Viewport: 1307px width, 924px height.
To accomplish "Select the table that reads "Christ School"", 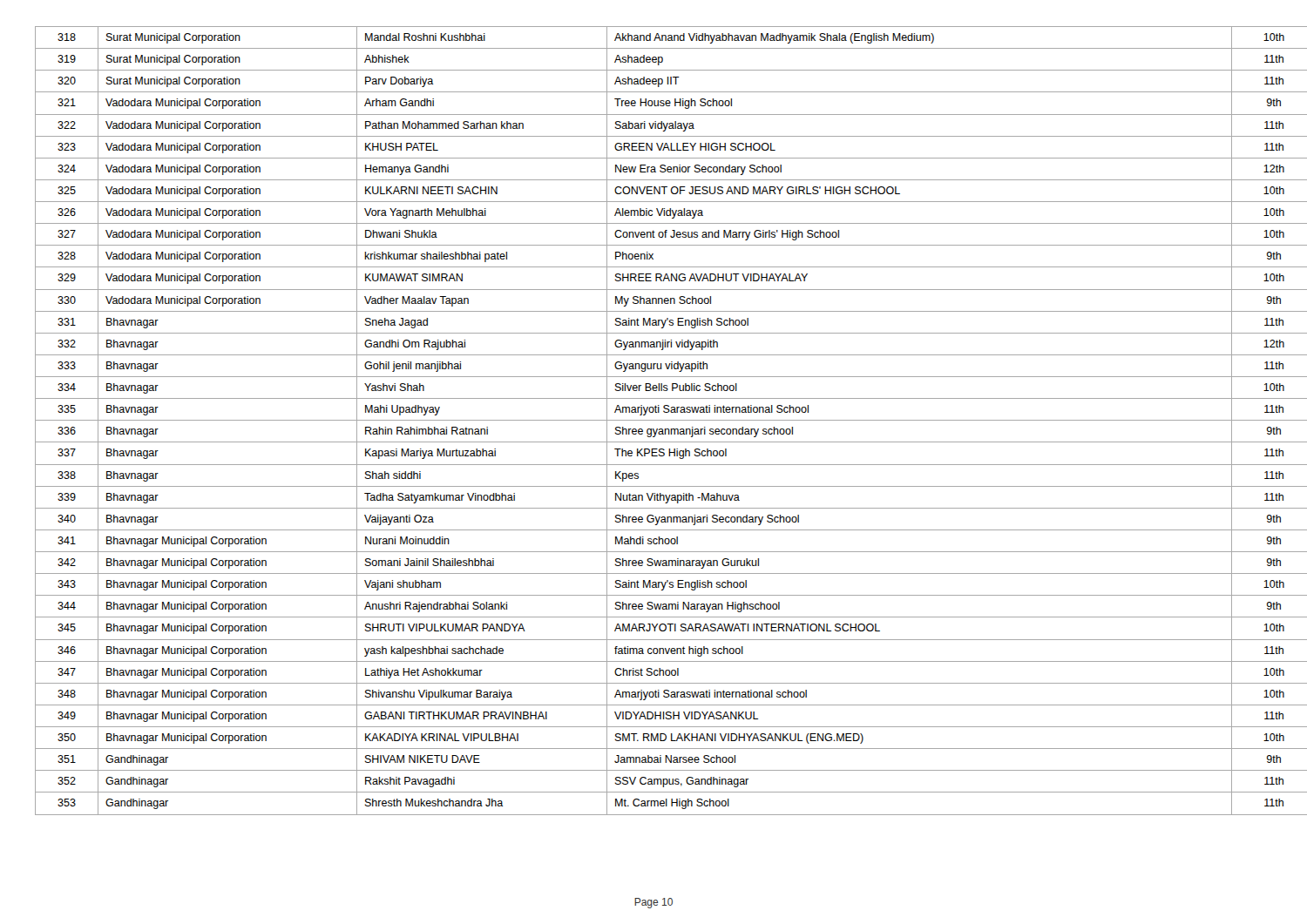I will [654, 420].
